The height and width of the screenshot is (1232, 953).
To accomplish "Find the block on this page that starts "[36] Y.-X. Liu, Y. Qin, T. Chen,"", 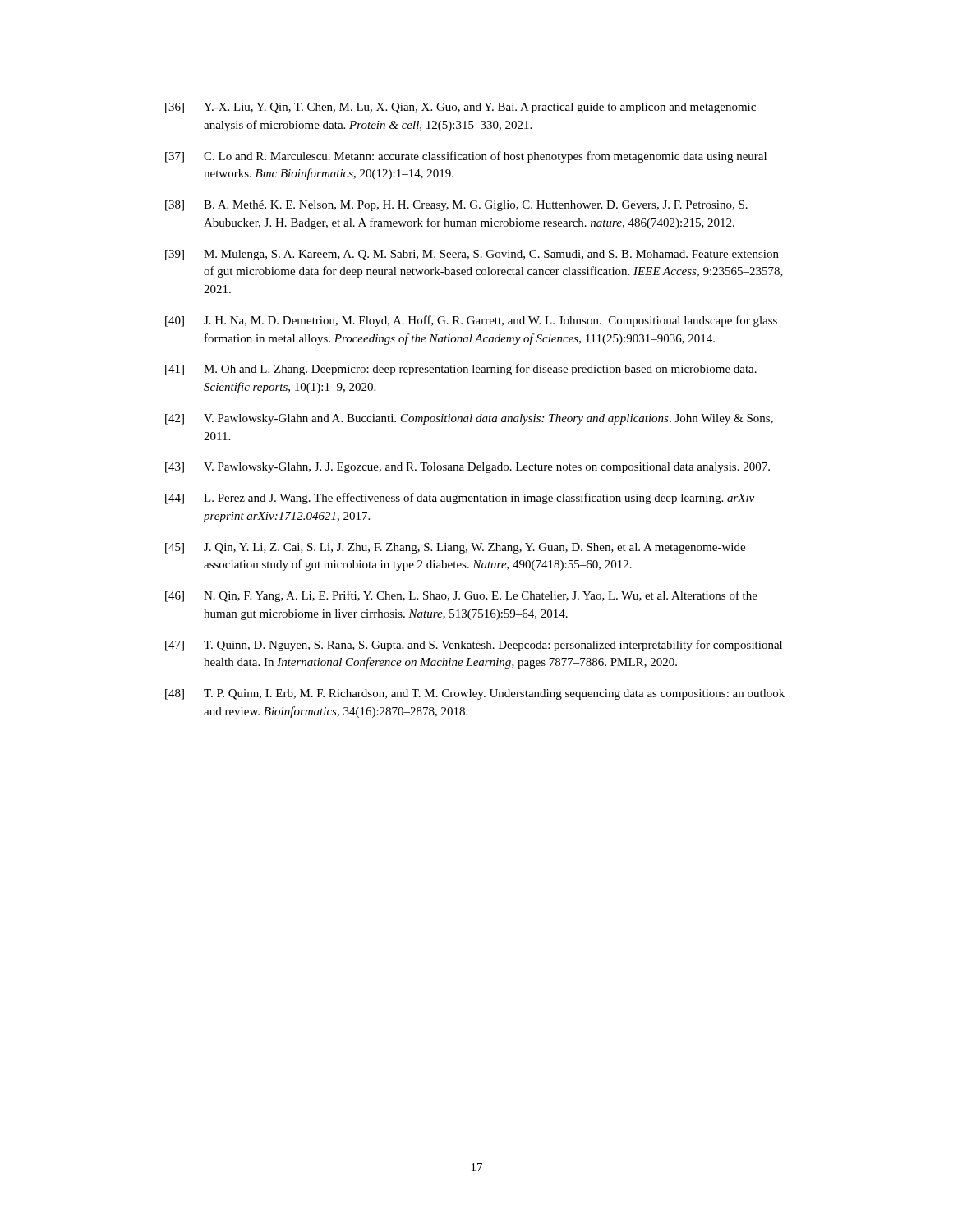I will (476, 116).
